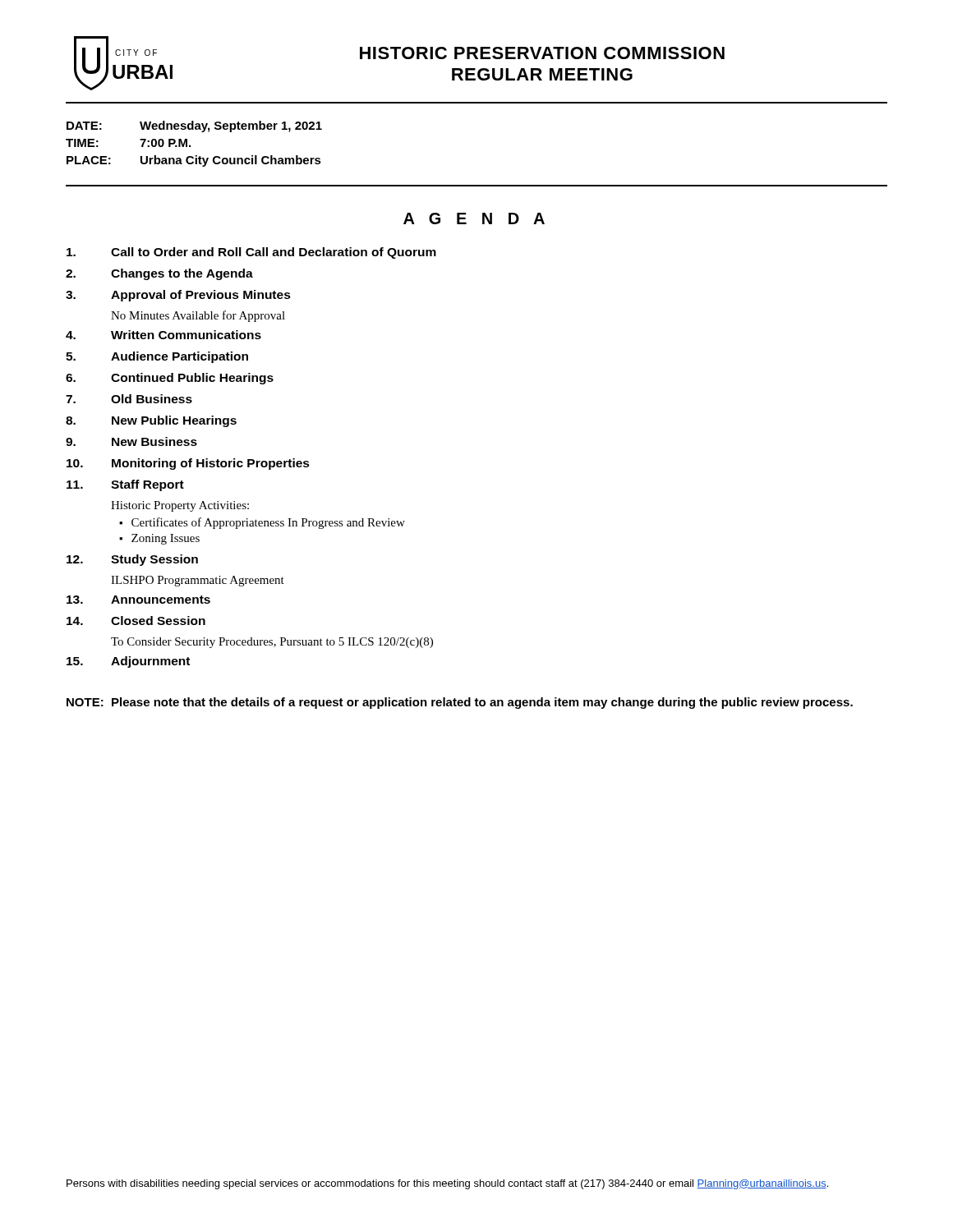Image resolution: width=953 pixels, height=1232 pixels.
Task: Click where it says "13. Announcements"
Action: (138, 600)
